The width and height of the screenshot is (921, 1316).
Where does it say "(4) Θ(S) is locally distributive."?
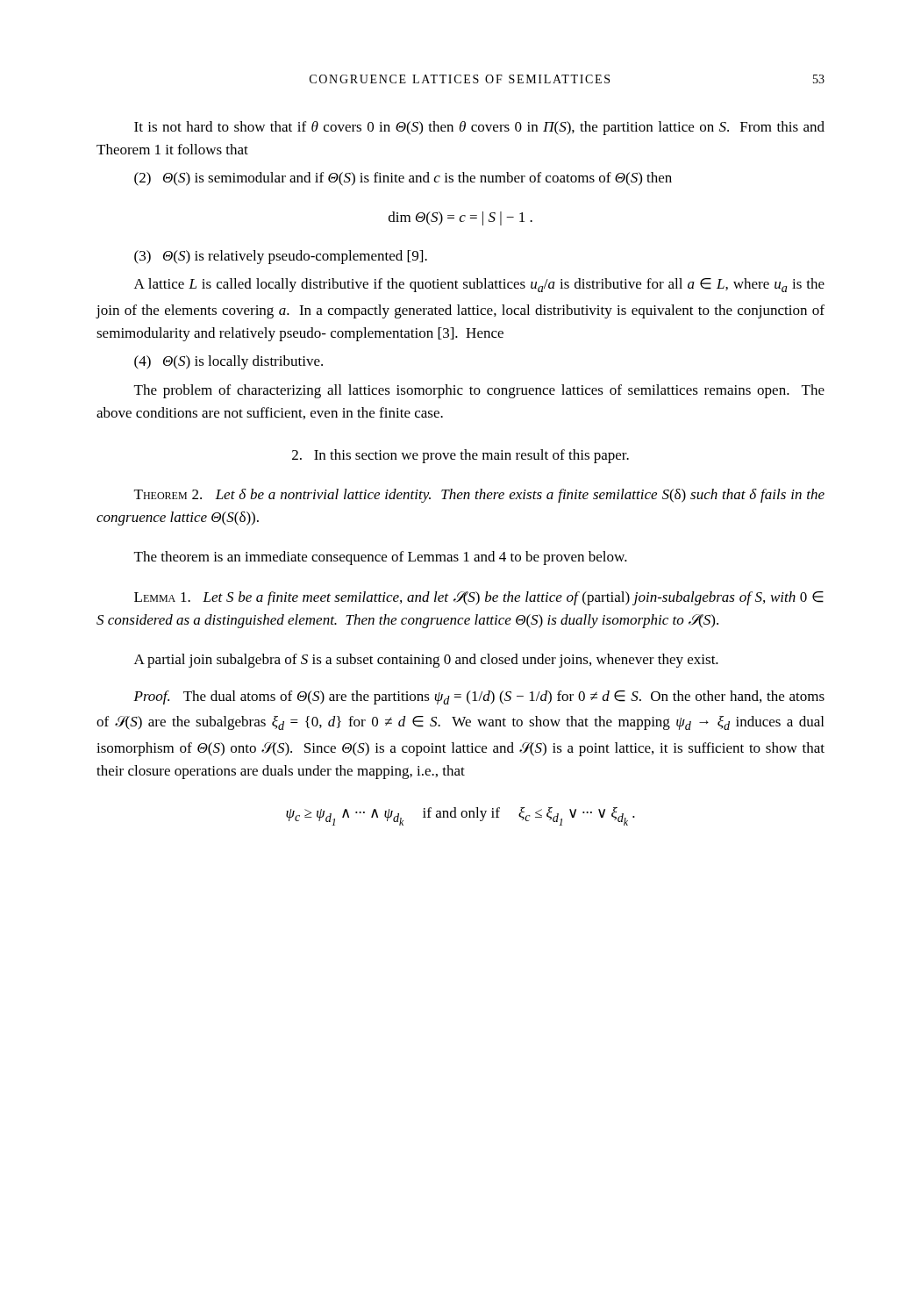(x=229, y=361)
